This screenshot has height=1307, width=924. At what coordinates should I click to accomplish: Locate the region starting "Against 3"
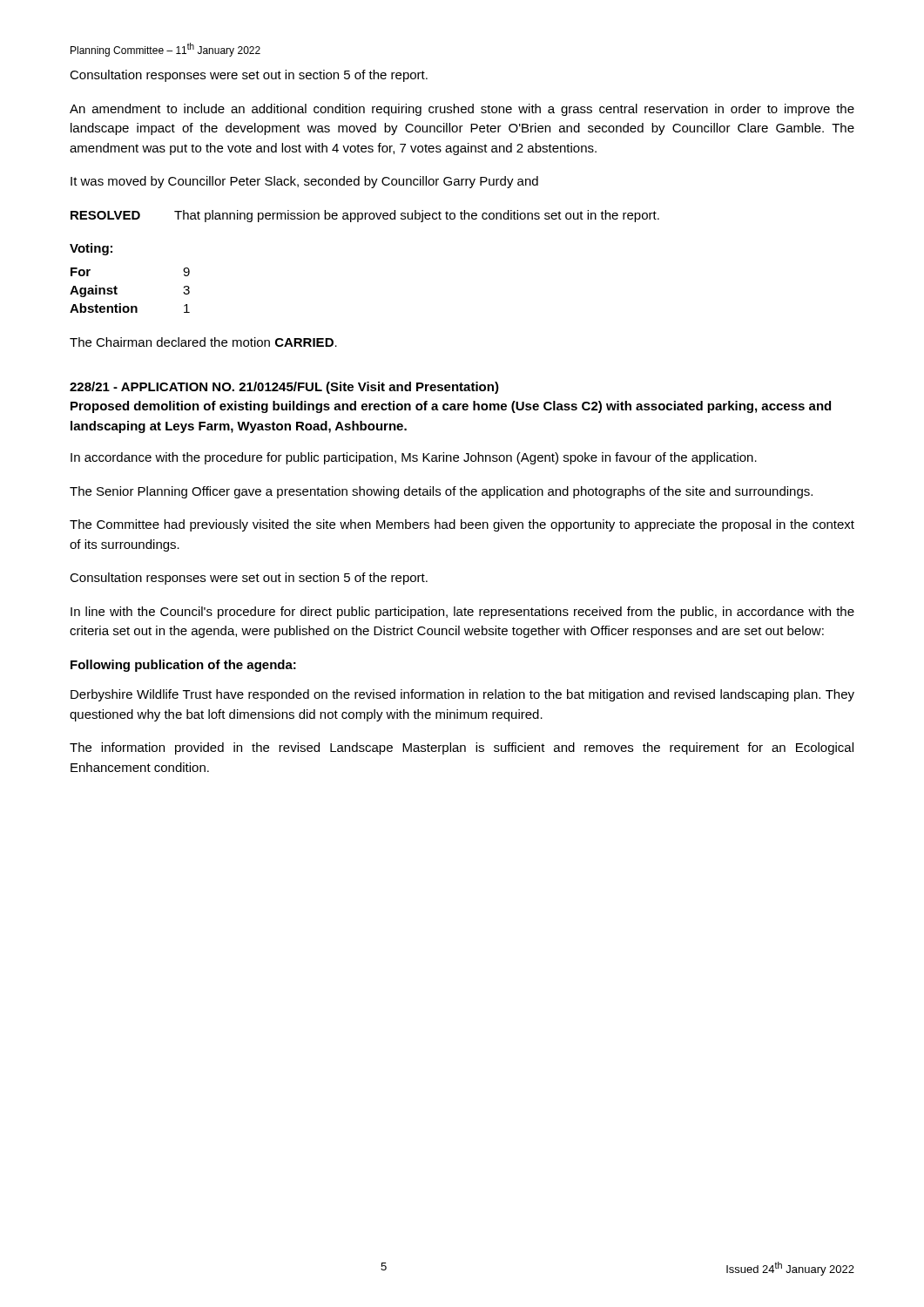click(x=92, y=291)
